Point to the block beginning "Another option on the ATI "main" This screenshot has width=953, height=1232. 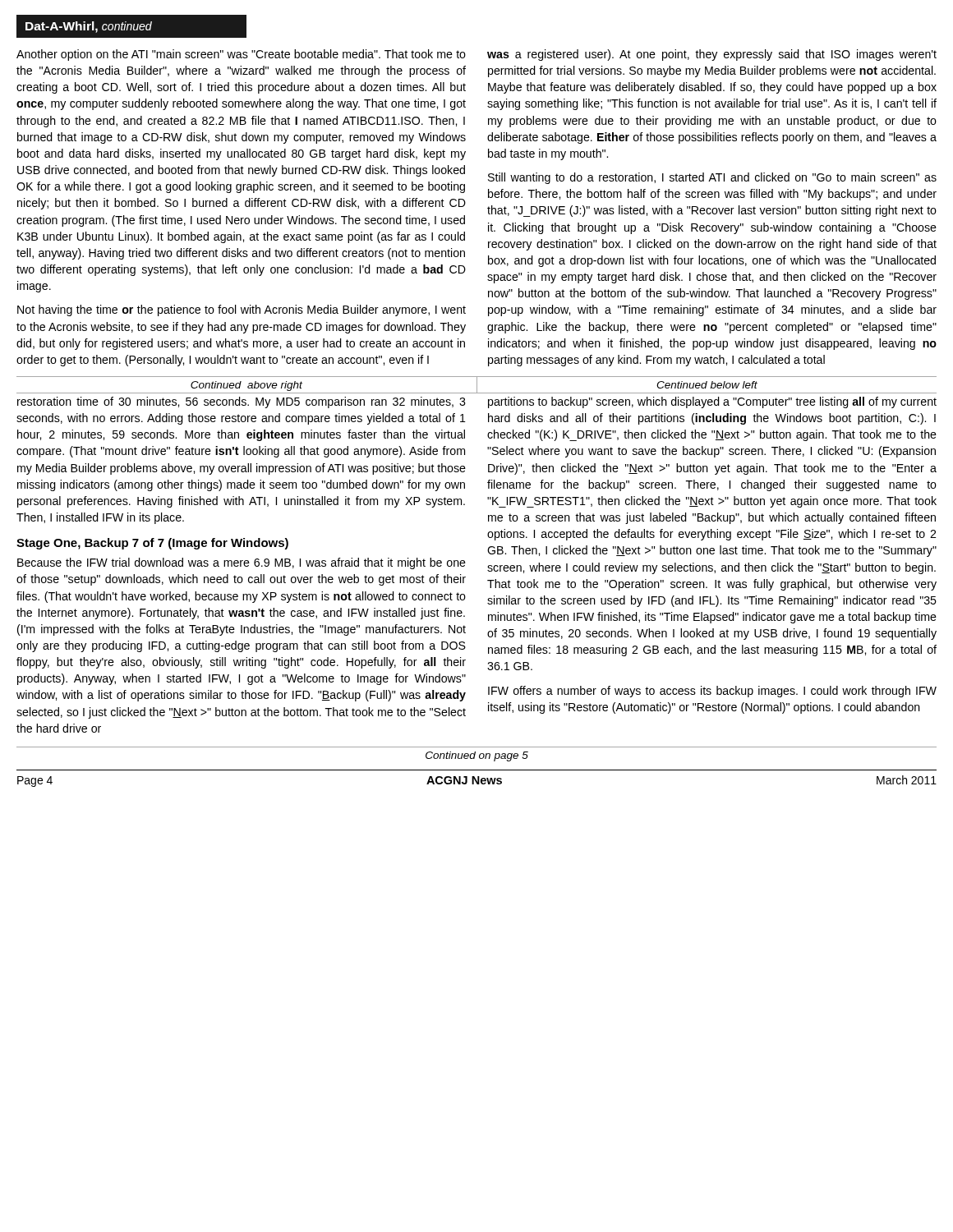point(241,207)
